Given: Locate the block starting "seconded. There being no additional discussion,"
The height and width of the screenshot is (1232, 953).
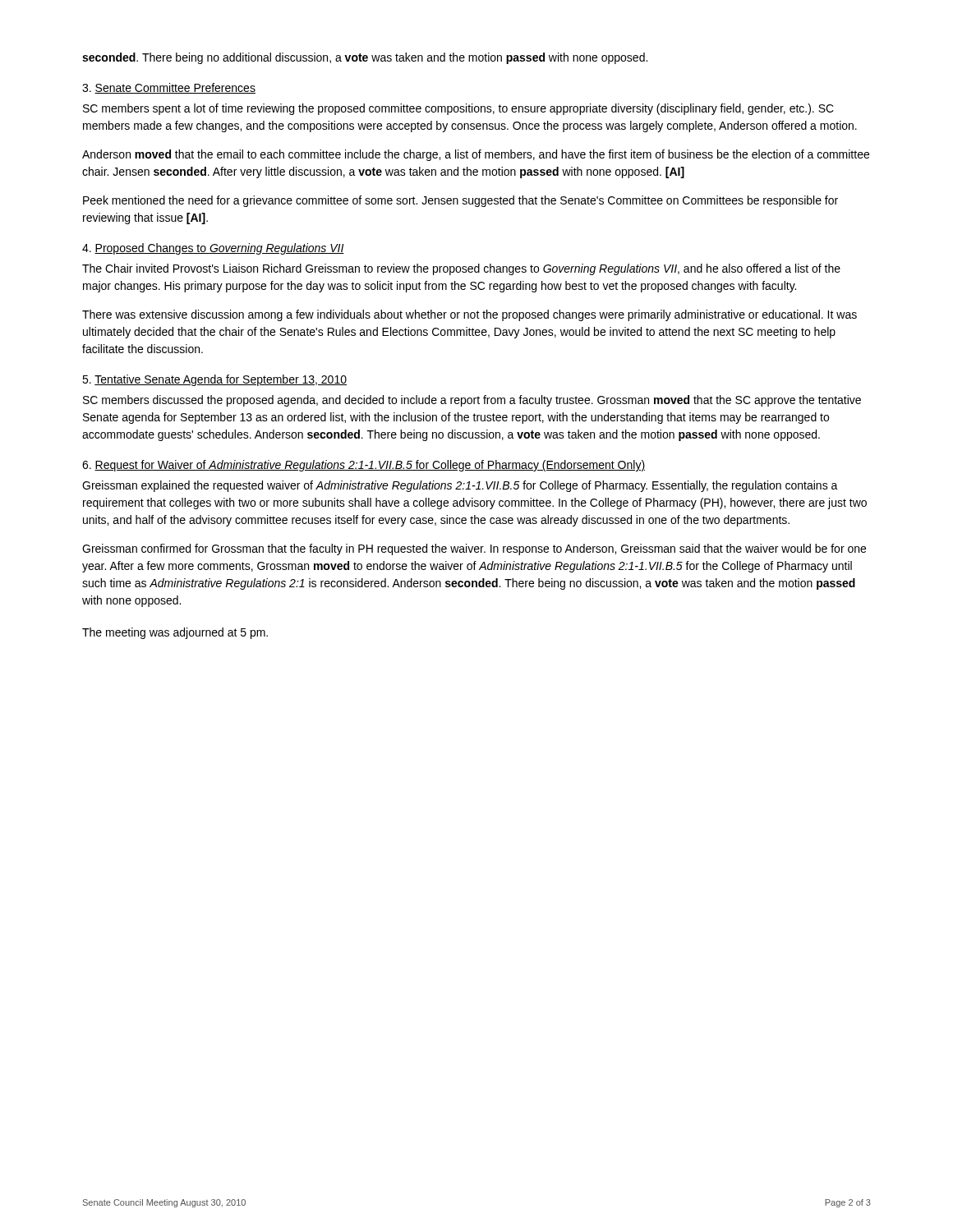Looking at the screenshot, I should 365,57.
